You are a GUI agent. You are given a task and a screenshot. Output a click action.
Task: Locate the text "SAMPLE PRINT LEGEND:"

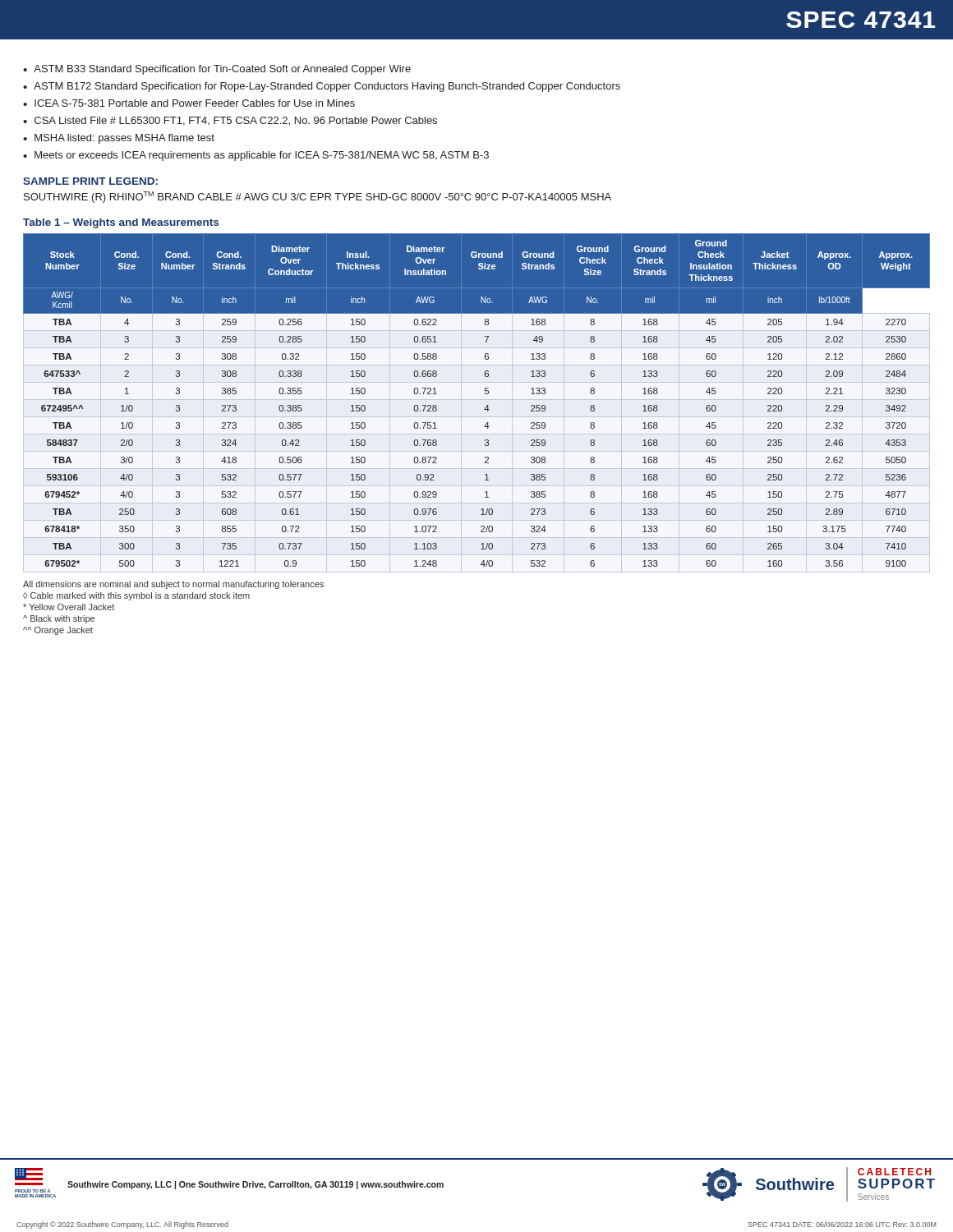point(91,181)
